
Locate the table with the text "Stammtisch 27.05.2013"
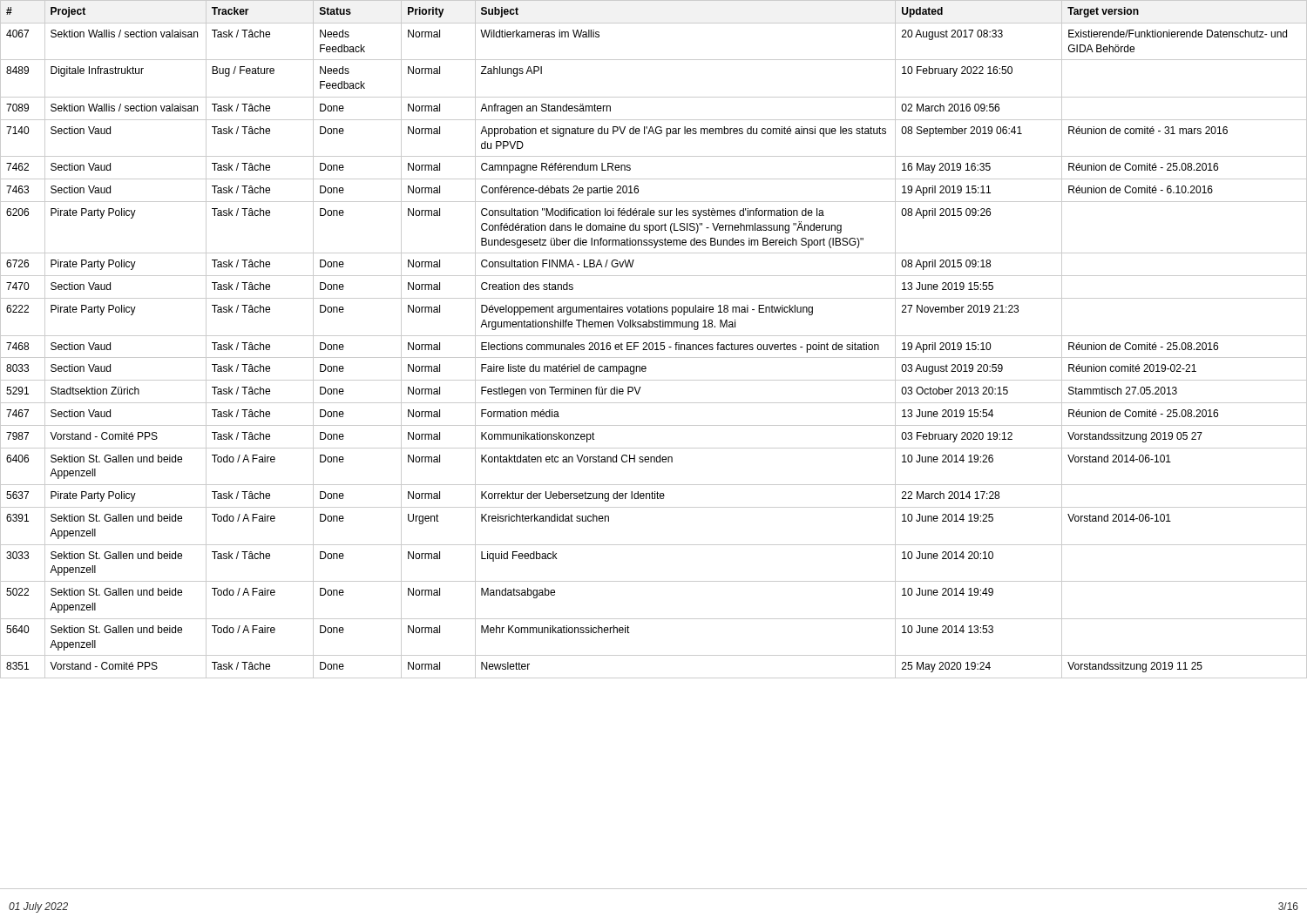coord(654,445)
